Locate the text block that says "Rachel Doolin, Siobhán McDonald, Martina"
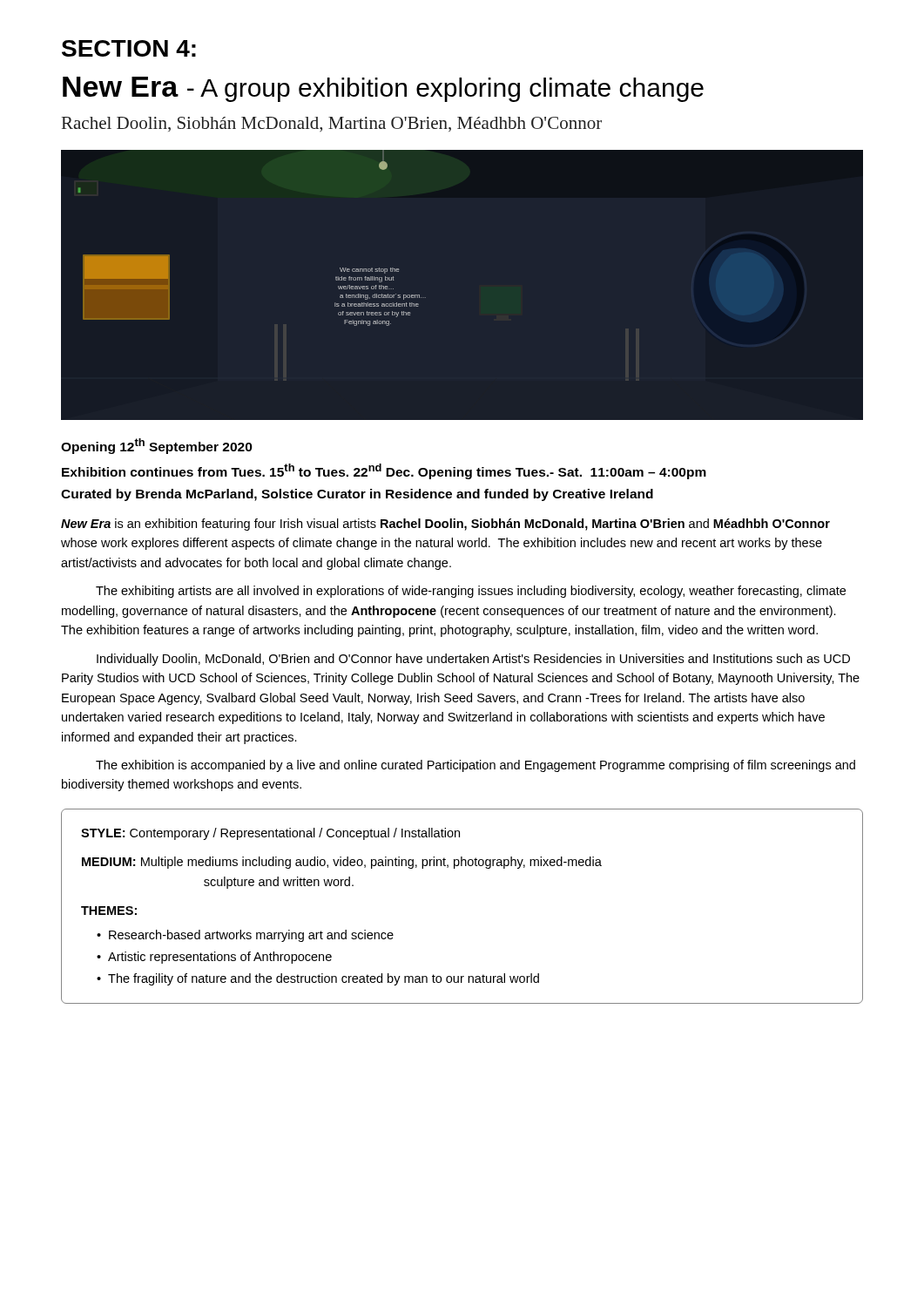Screen dimensions: 1307x924 click(331, 122)
